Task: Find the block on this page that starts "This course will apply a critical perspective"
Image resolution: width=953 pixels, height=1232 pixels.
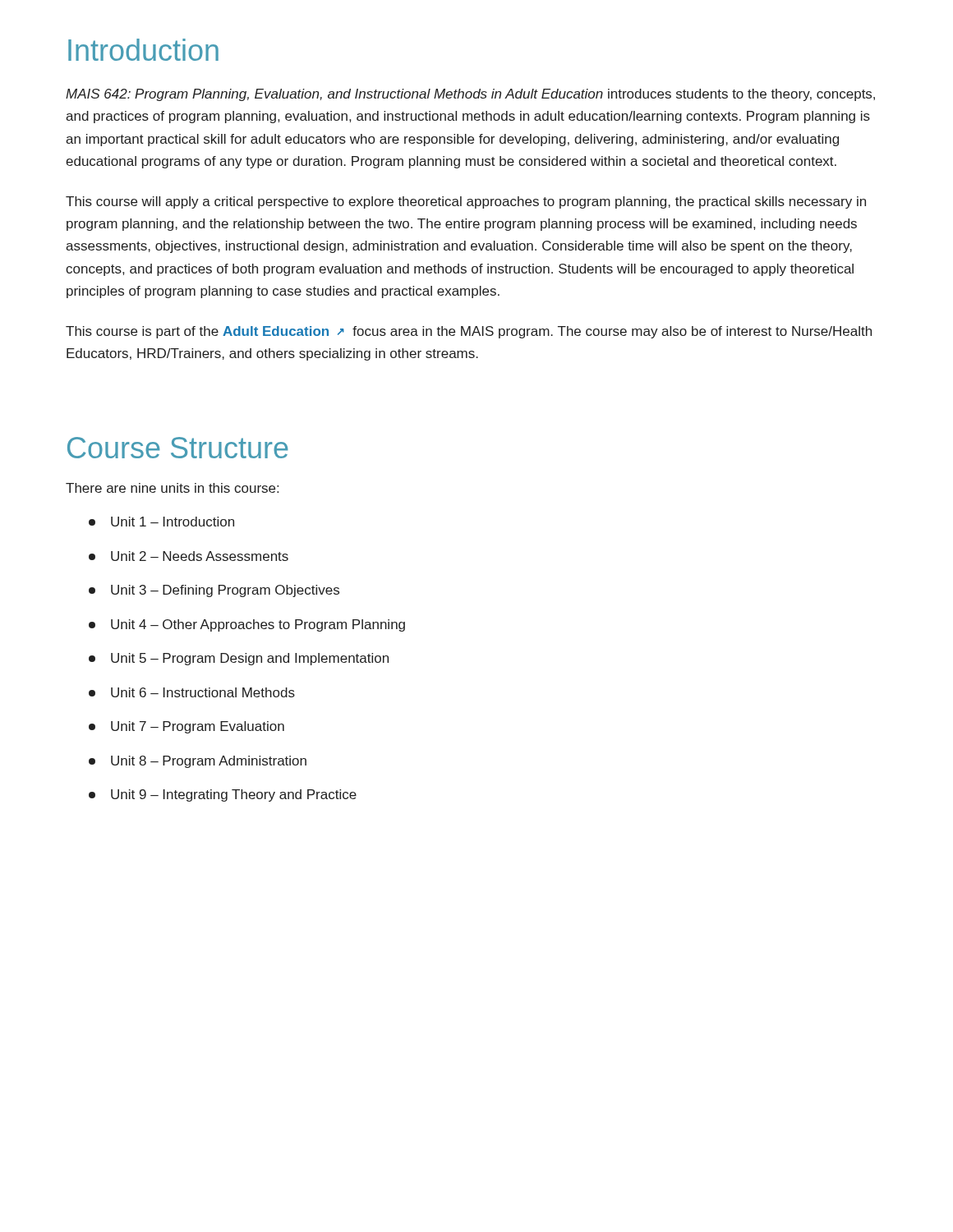Action: (x=466, y=246)
